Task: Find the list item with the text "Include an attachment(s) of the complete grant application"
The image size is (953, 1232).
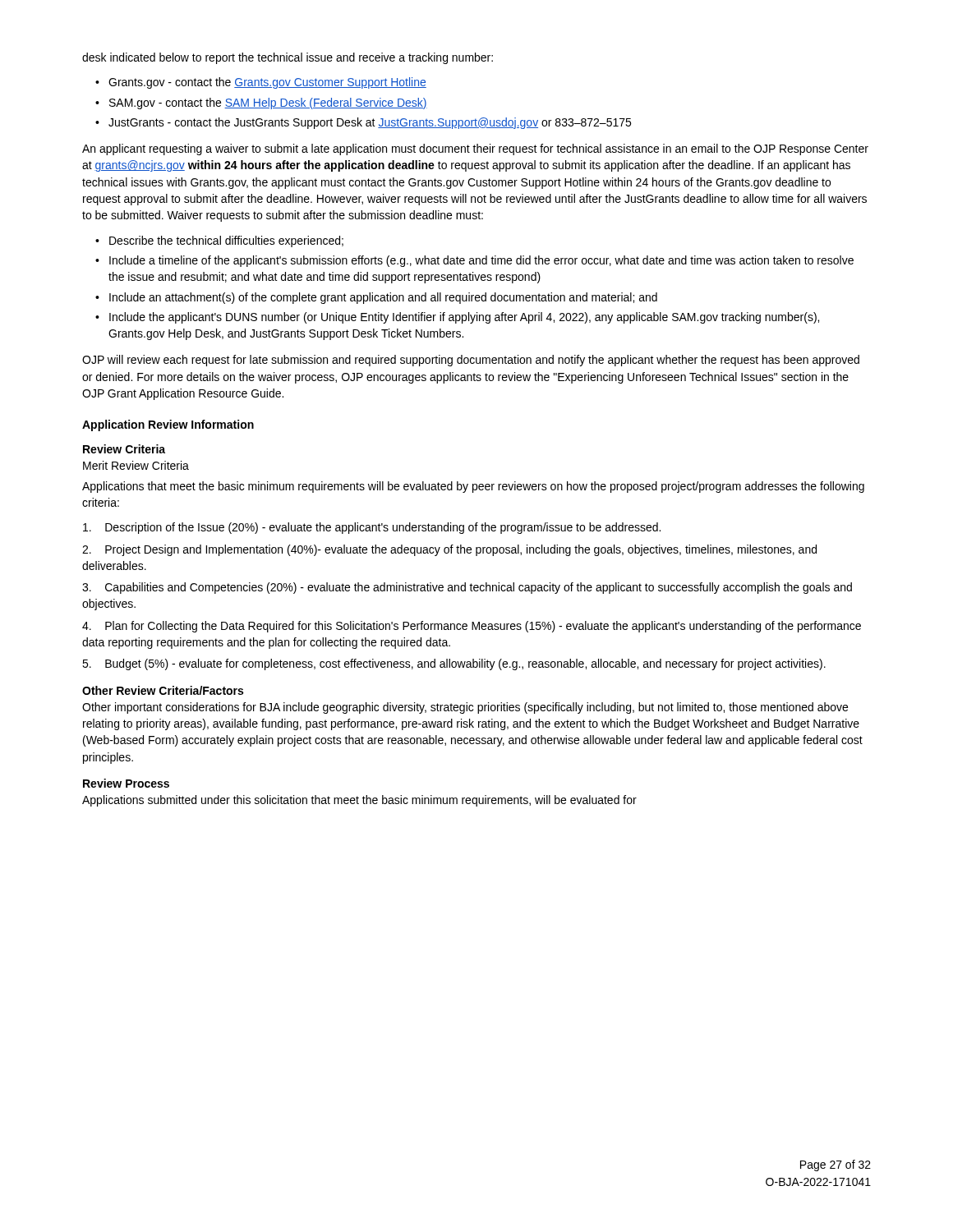Action: (383, 297)
